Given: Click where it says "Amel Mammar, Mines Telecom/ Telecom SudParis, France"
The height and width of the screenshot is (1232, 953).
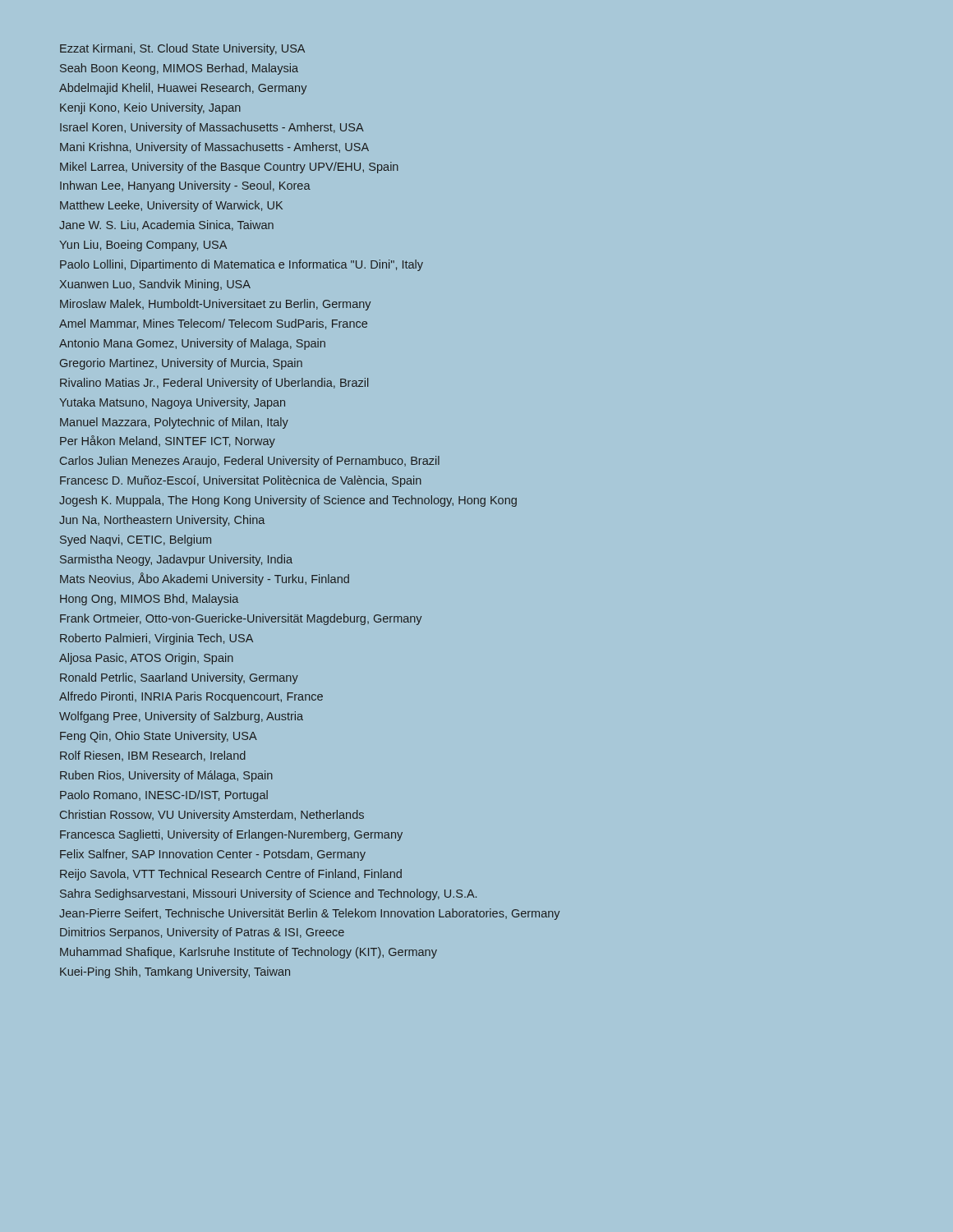Looking at the screenshot, I should [214, 324].
